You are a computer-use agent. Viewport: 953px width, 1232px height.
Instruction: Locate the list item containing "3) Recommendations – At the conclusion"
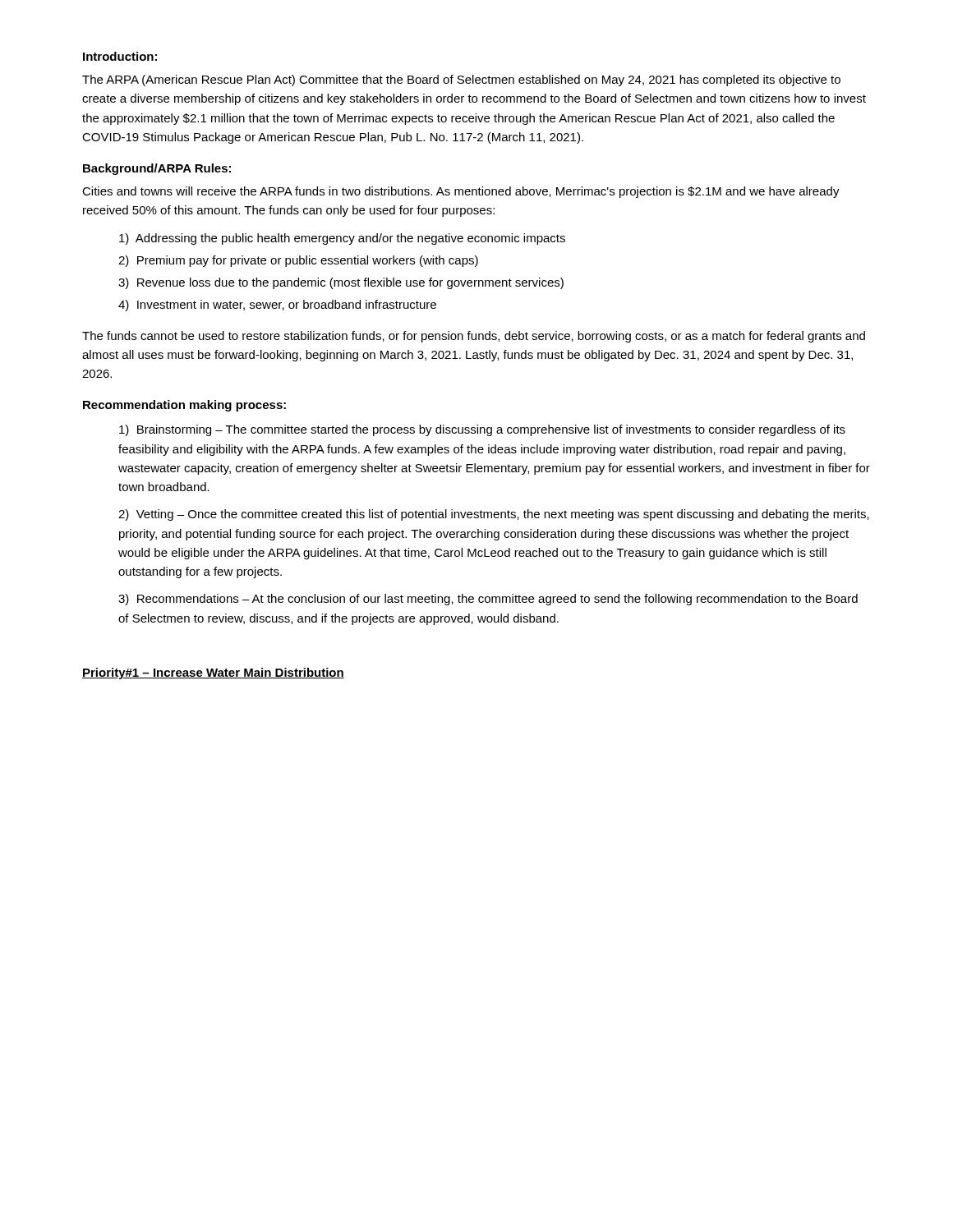[488, 608]
